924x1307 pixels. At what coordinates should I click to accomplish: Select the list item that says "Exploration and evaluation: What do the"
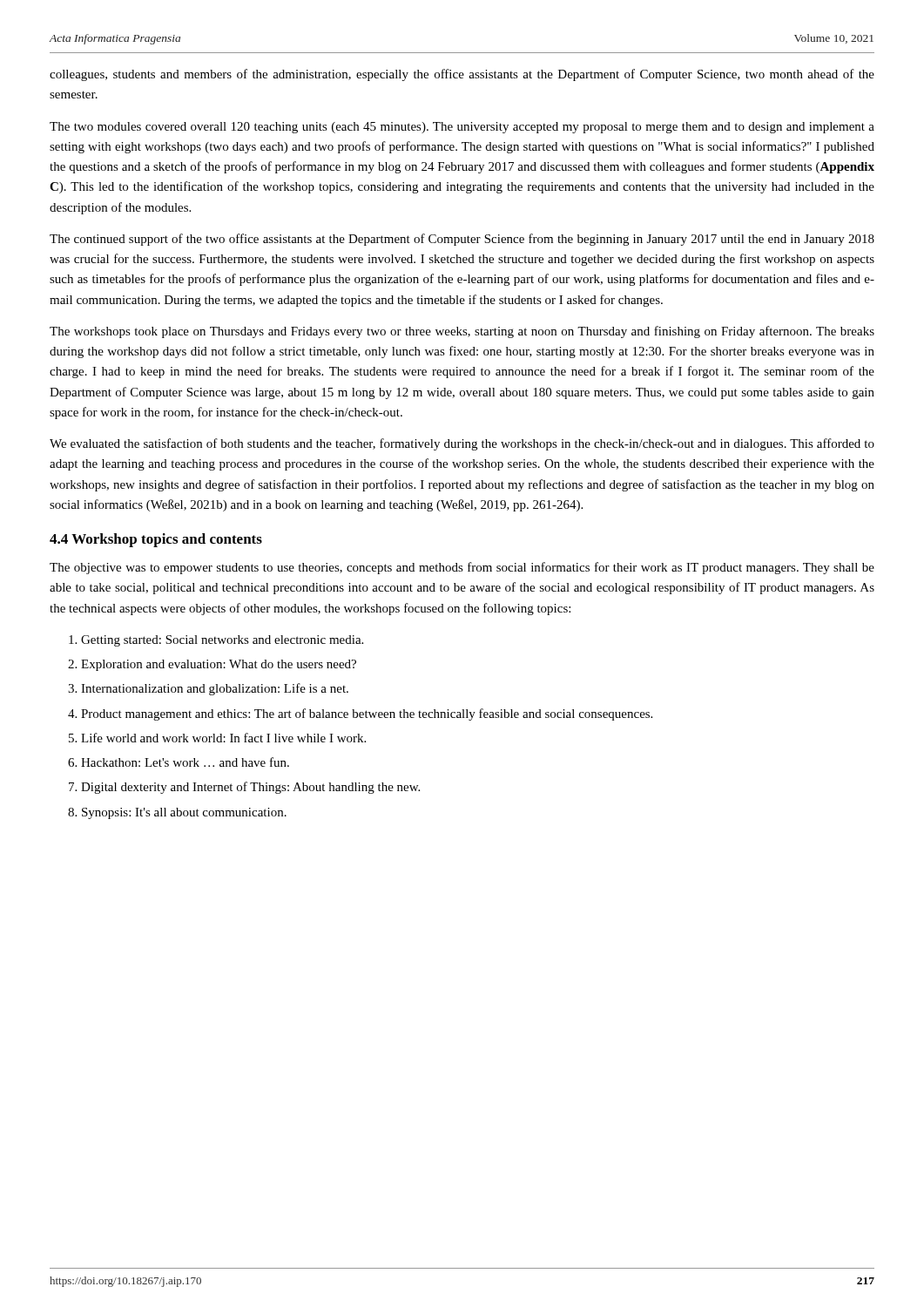[x=219, y=664]
